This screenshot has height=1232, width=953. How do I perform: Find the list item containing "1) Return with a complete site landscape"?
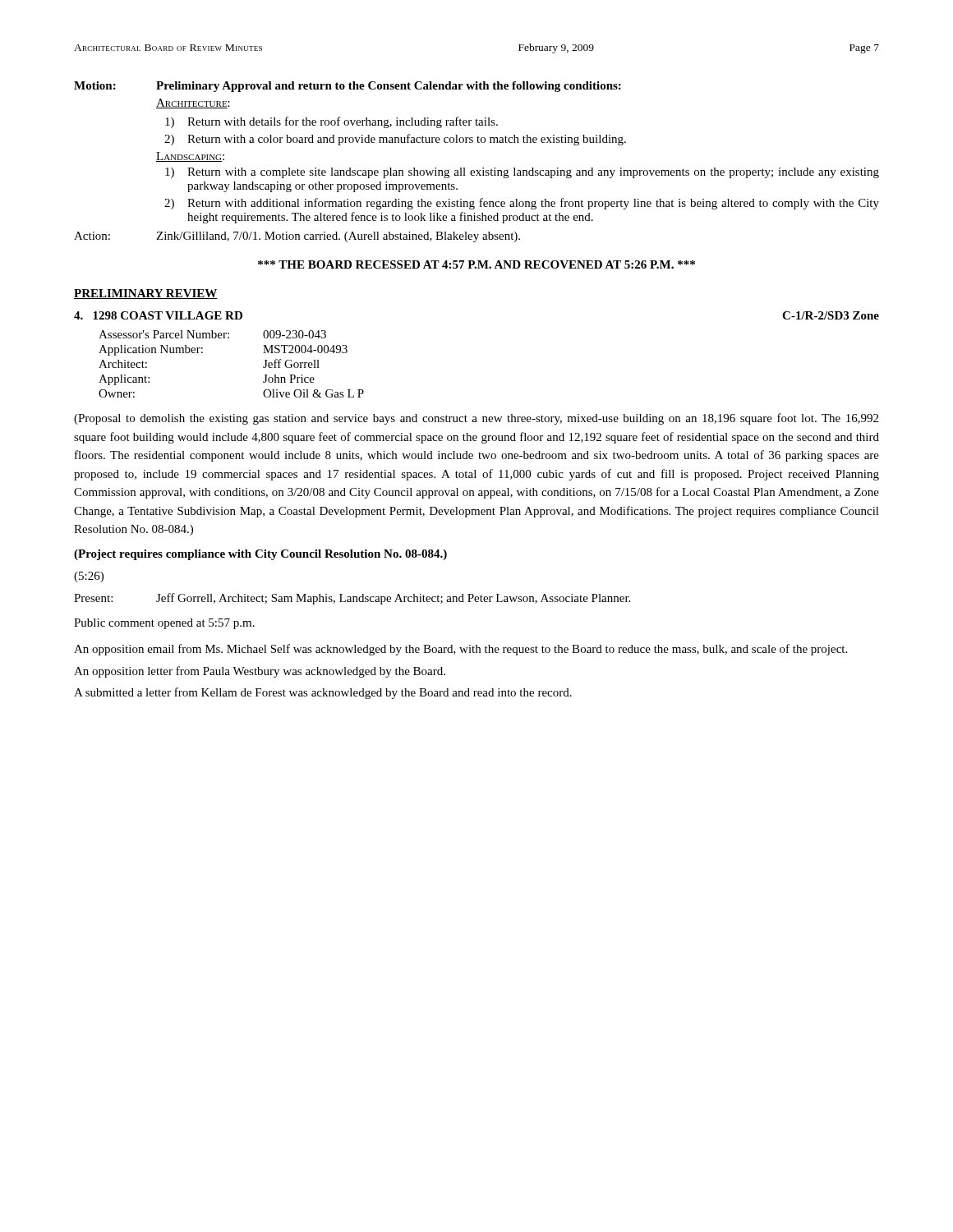tap(522, 179)
